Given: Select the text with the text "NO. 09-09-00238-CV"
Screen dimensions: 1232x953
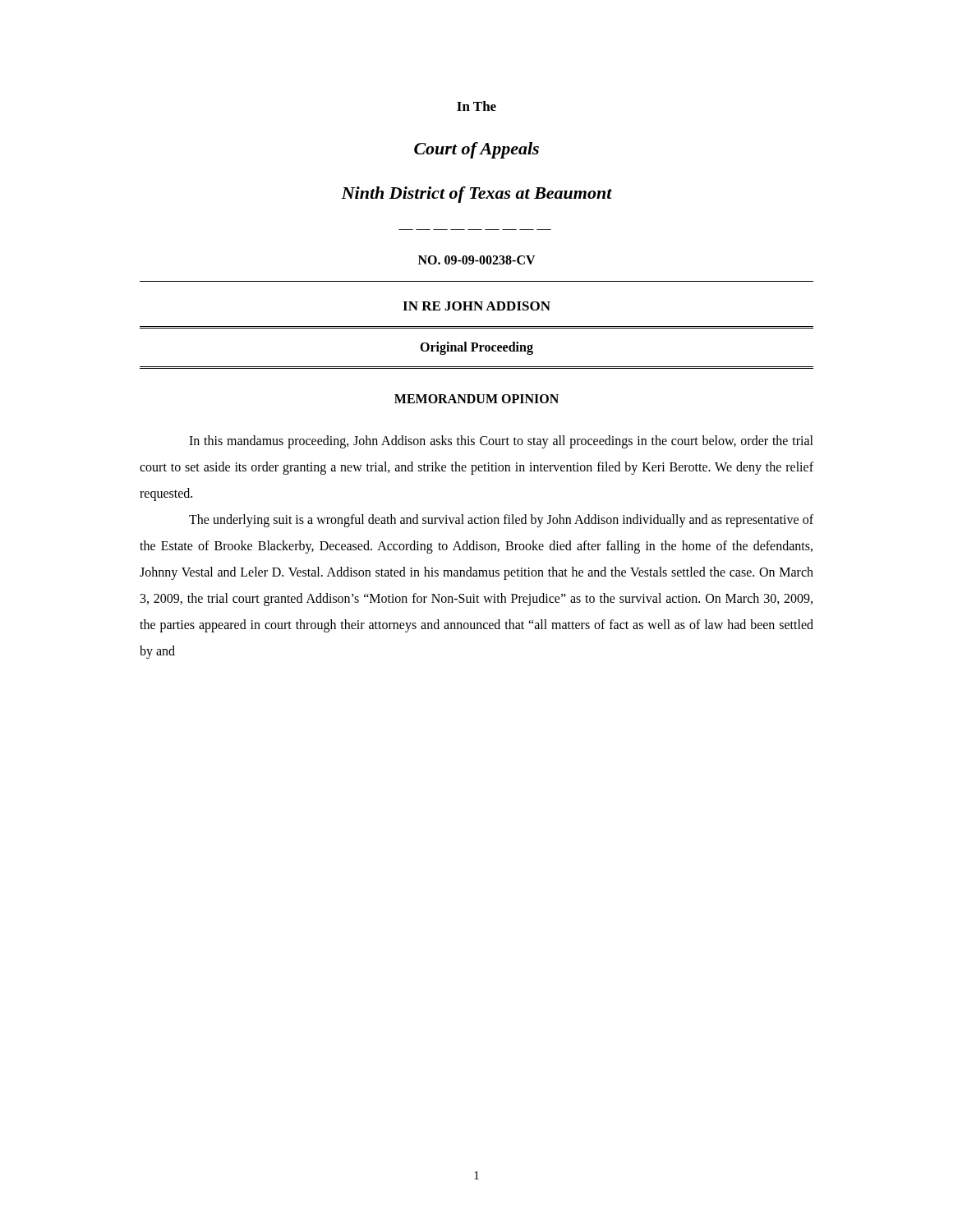Looking at the screenshot, I should (x=476, y=260).
